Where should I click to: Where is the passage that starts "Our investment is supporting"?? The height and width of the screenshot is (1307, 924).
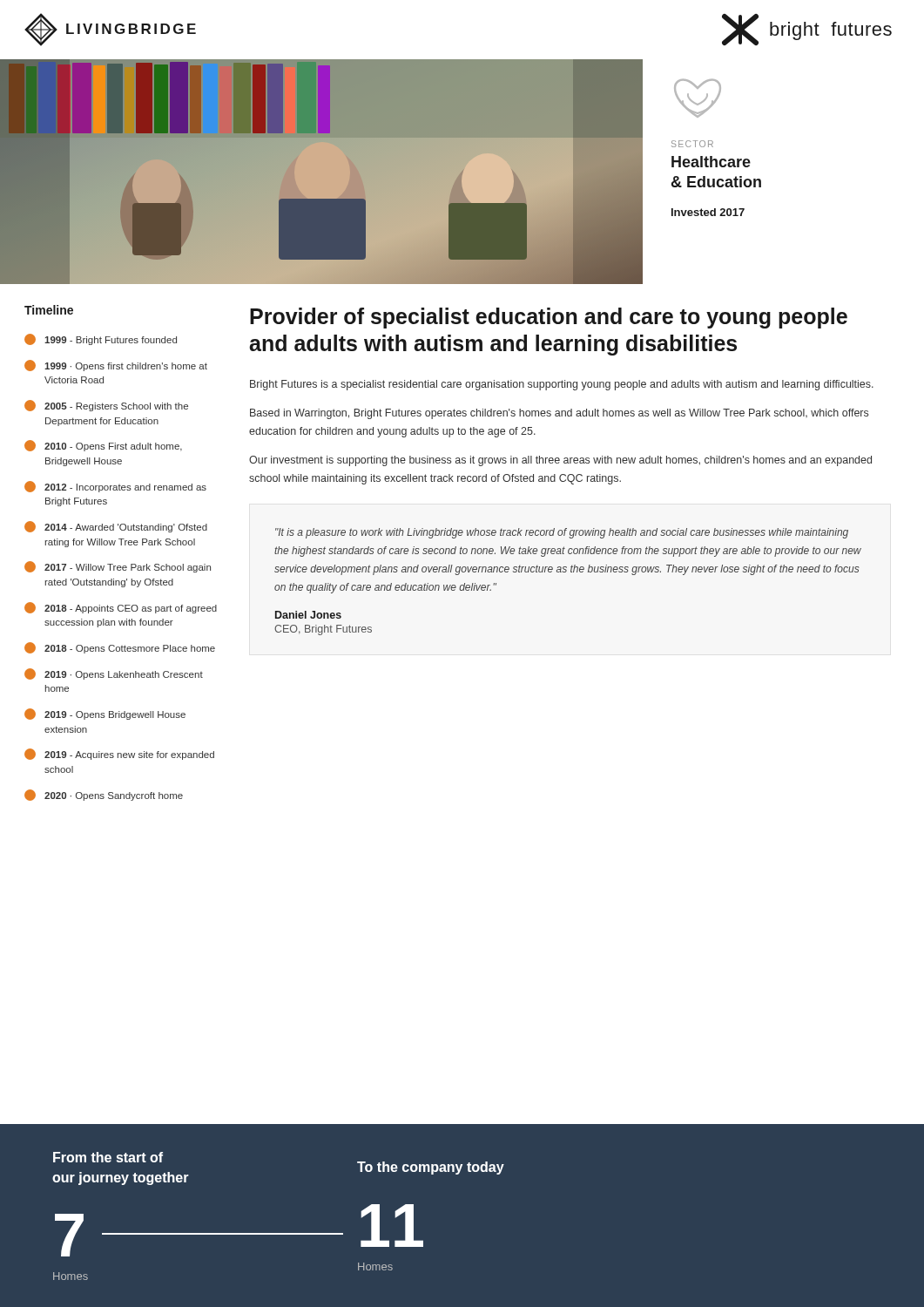pos(561,469)
